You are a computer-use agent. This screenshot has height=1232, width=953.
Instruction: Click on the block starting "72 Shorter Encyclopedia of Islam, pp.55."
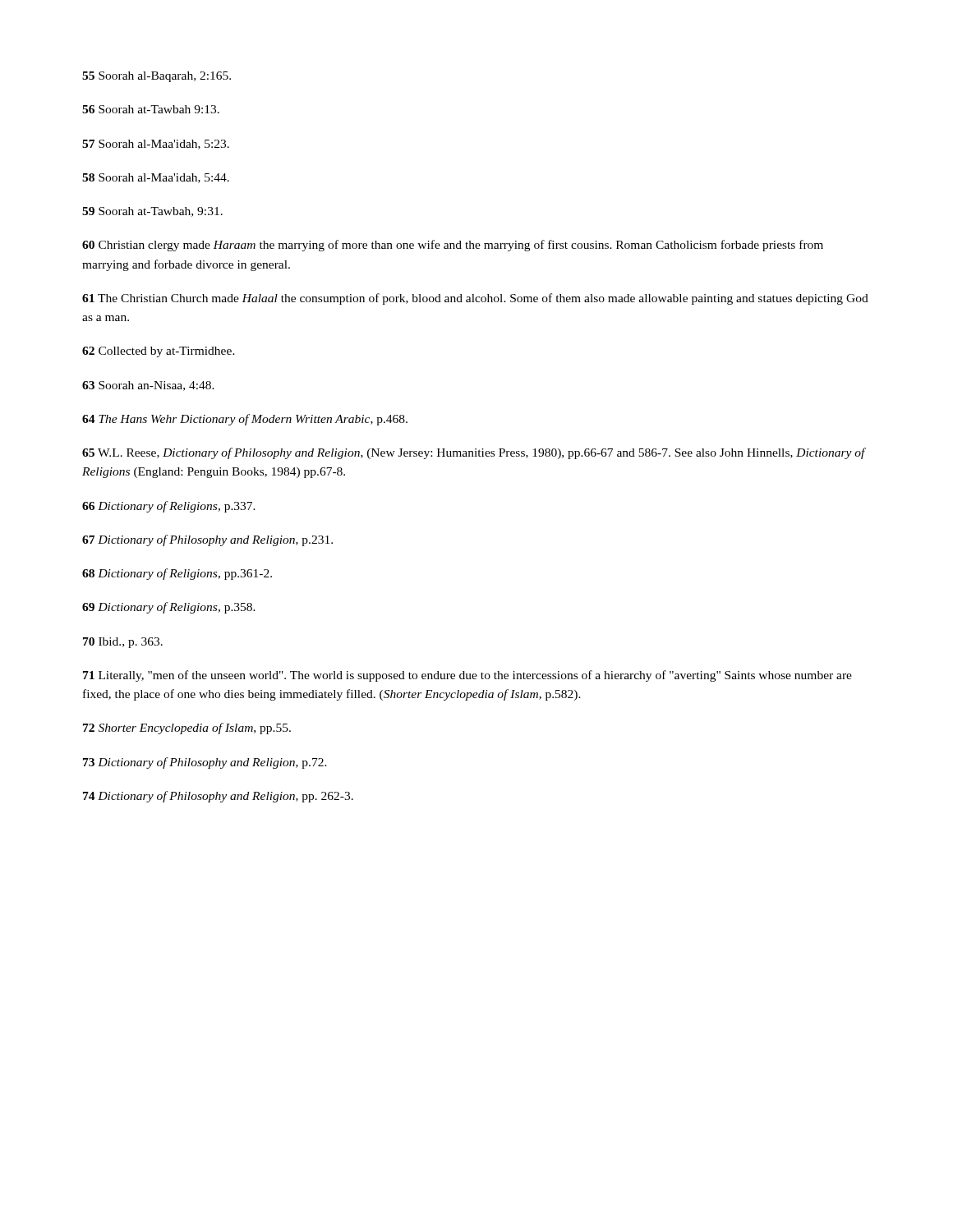click(x=187, y=727)
